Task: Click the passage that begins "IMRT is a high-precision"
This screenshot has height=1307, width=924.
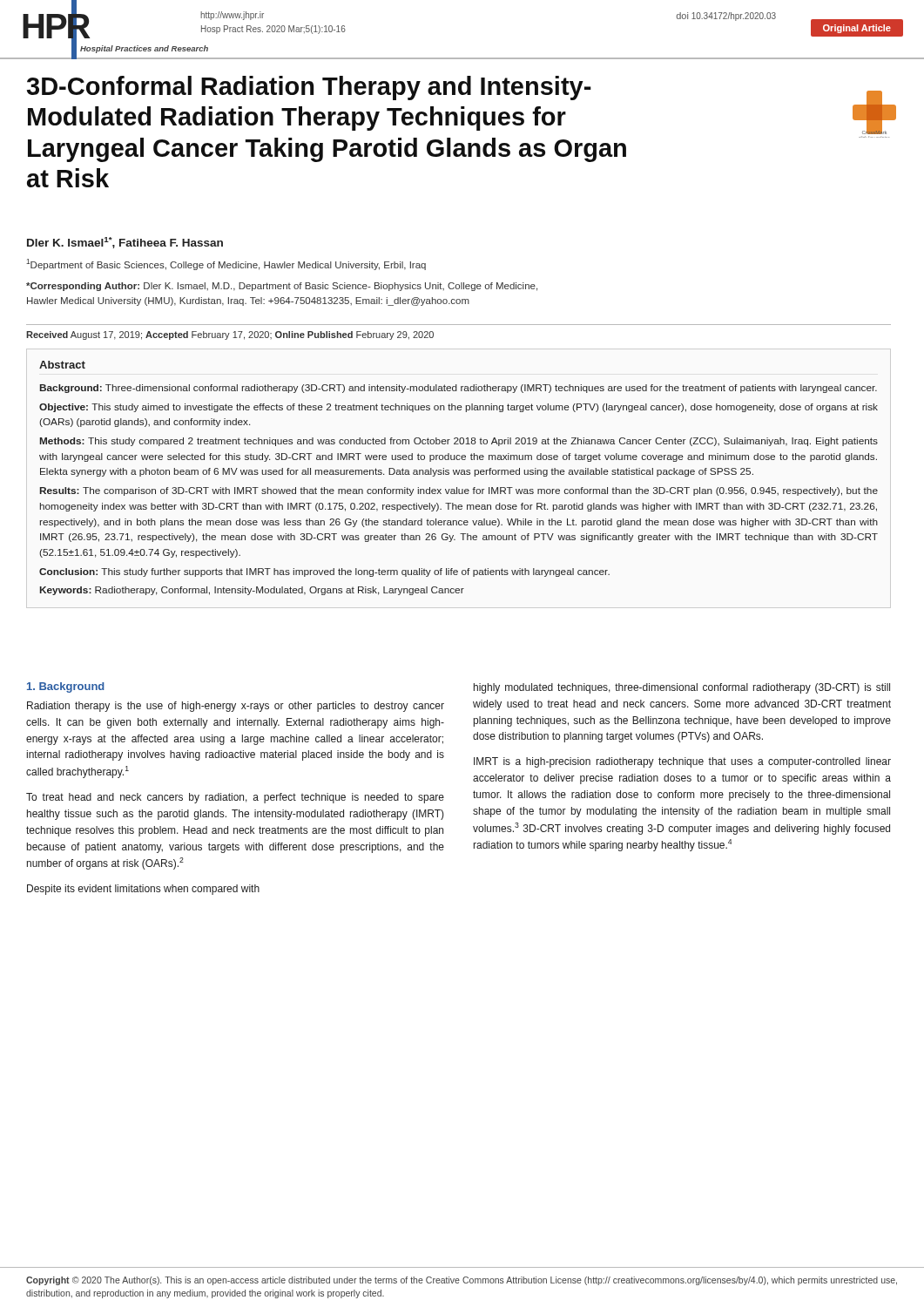Action: pos(682,804)
